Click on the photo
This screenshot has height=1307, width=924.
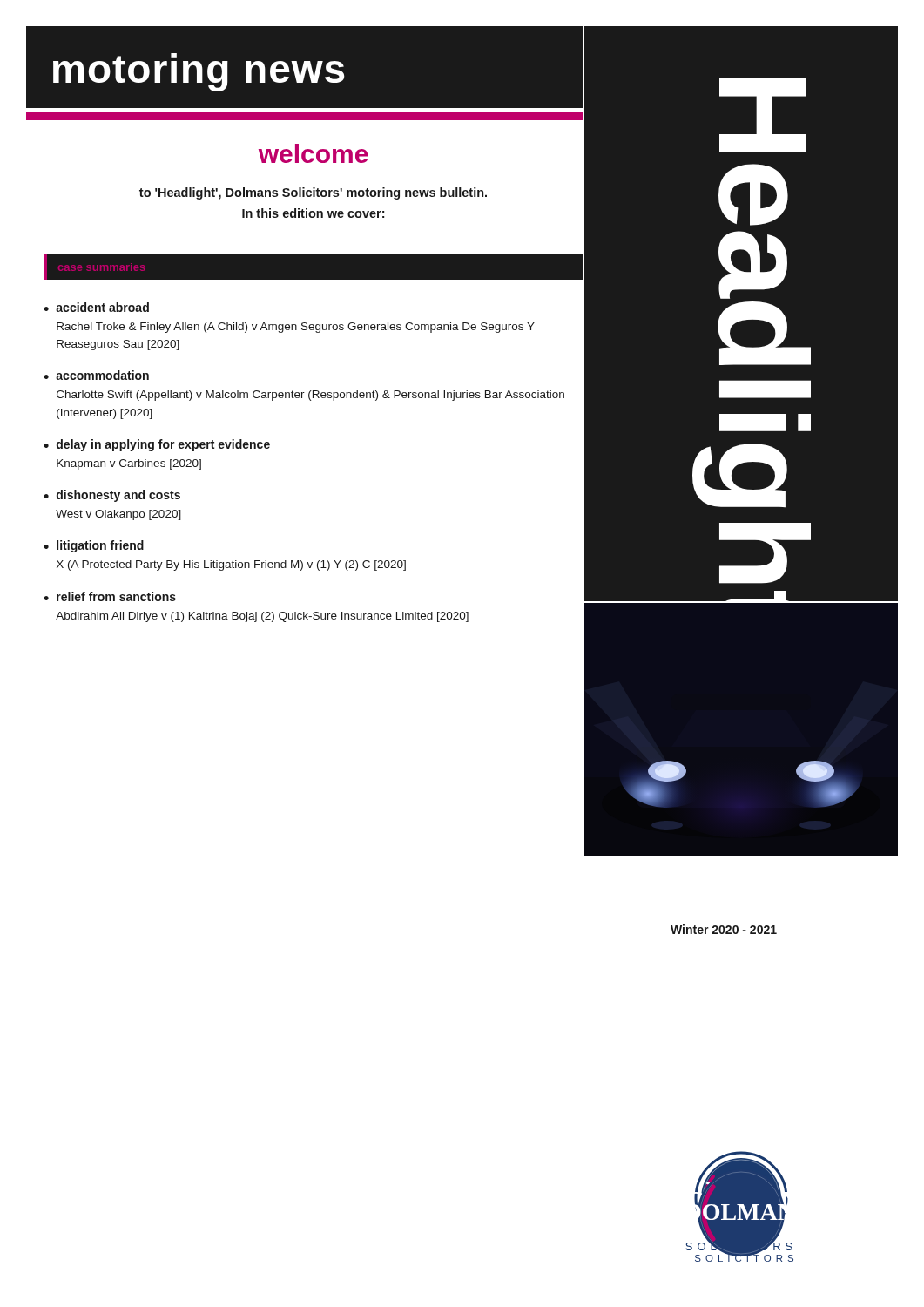click(741, 729)
